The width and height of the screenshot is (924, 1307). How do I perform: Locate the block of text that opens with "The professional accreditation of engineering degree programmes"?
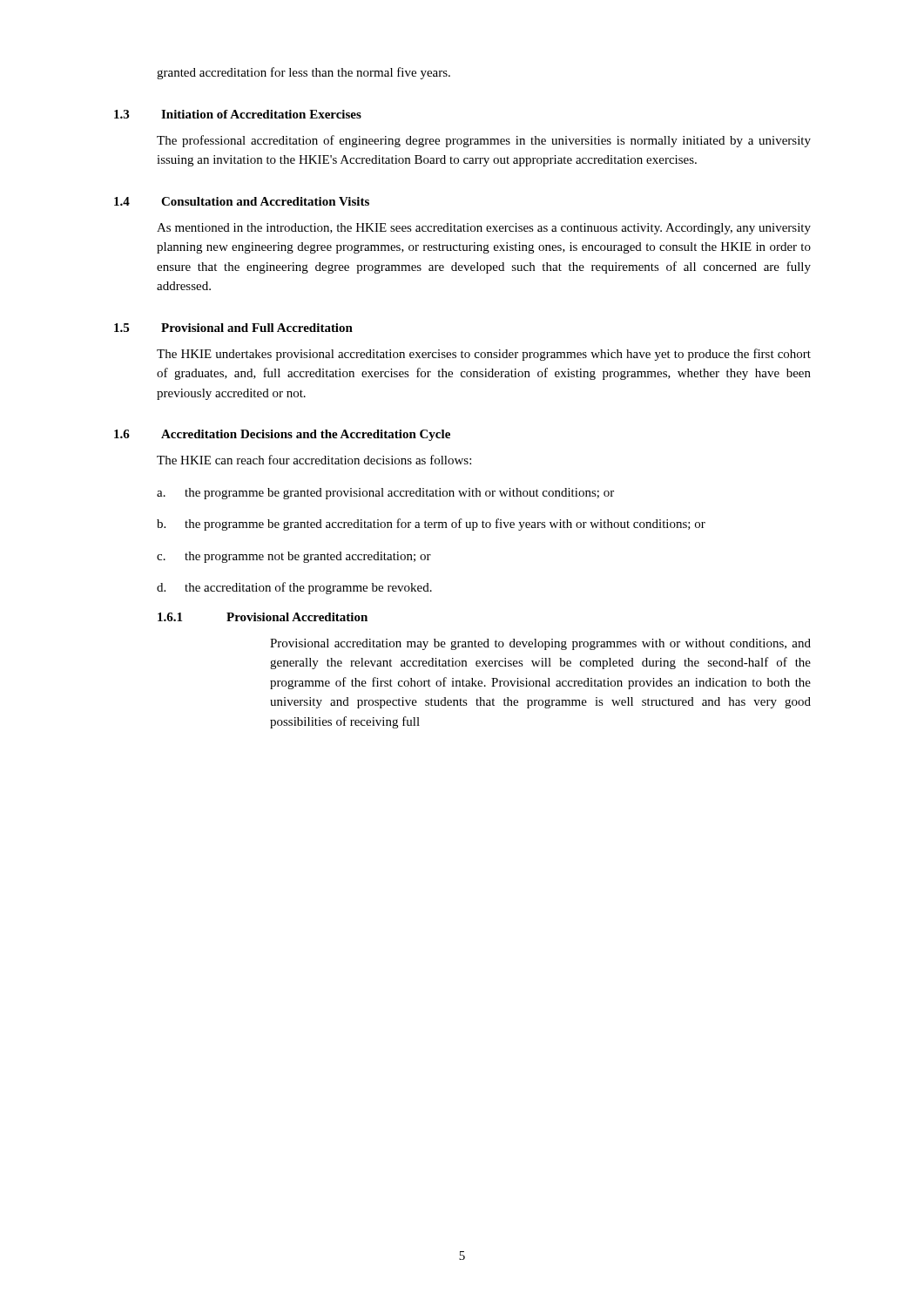tap(484, 150)
